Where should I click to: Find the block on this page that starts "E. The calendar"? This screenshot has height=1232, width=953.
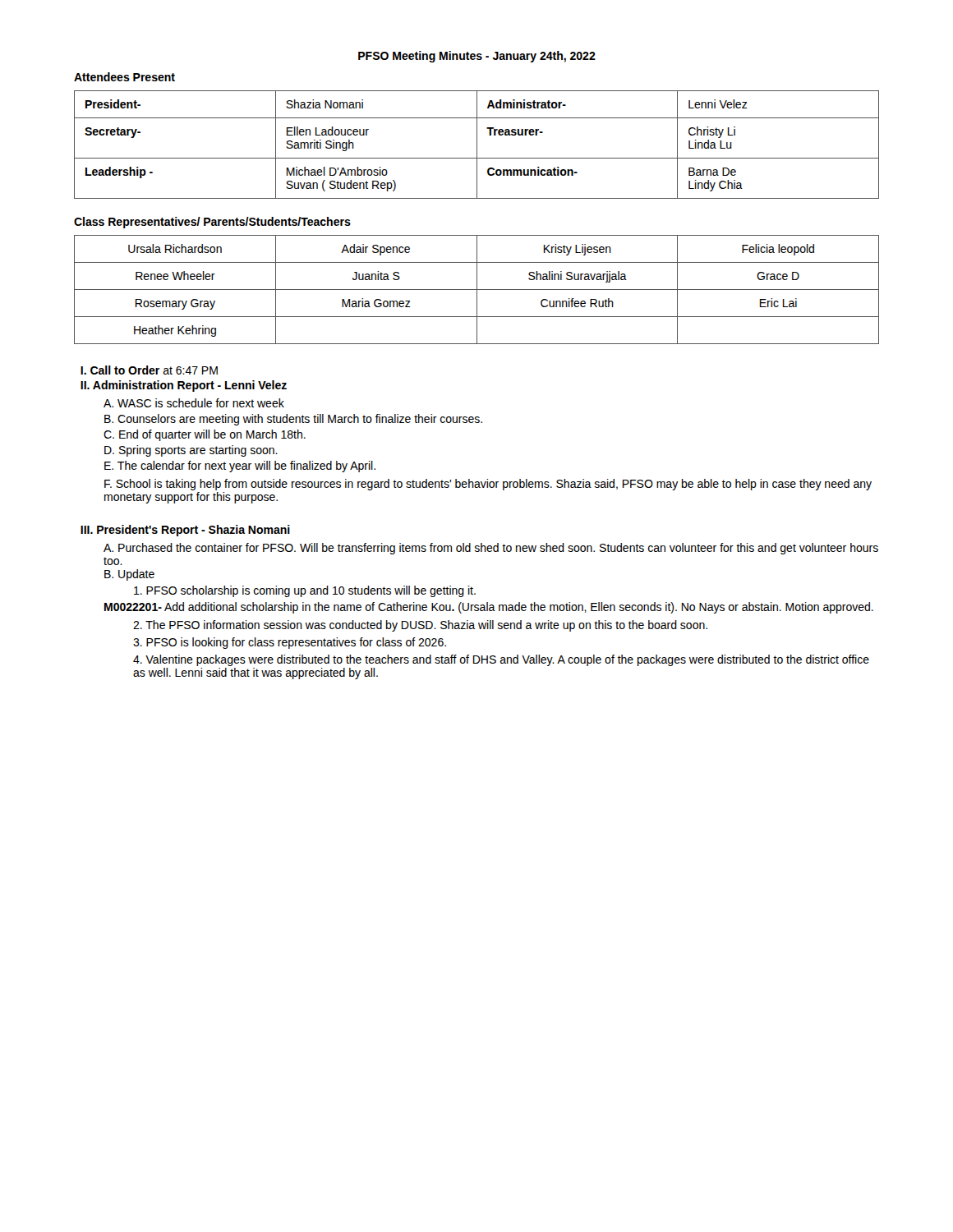[240, 466]
